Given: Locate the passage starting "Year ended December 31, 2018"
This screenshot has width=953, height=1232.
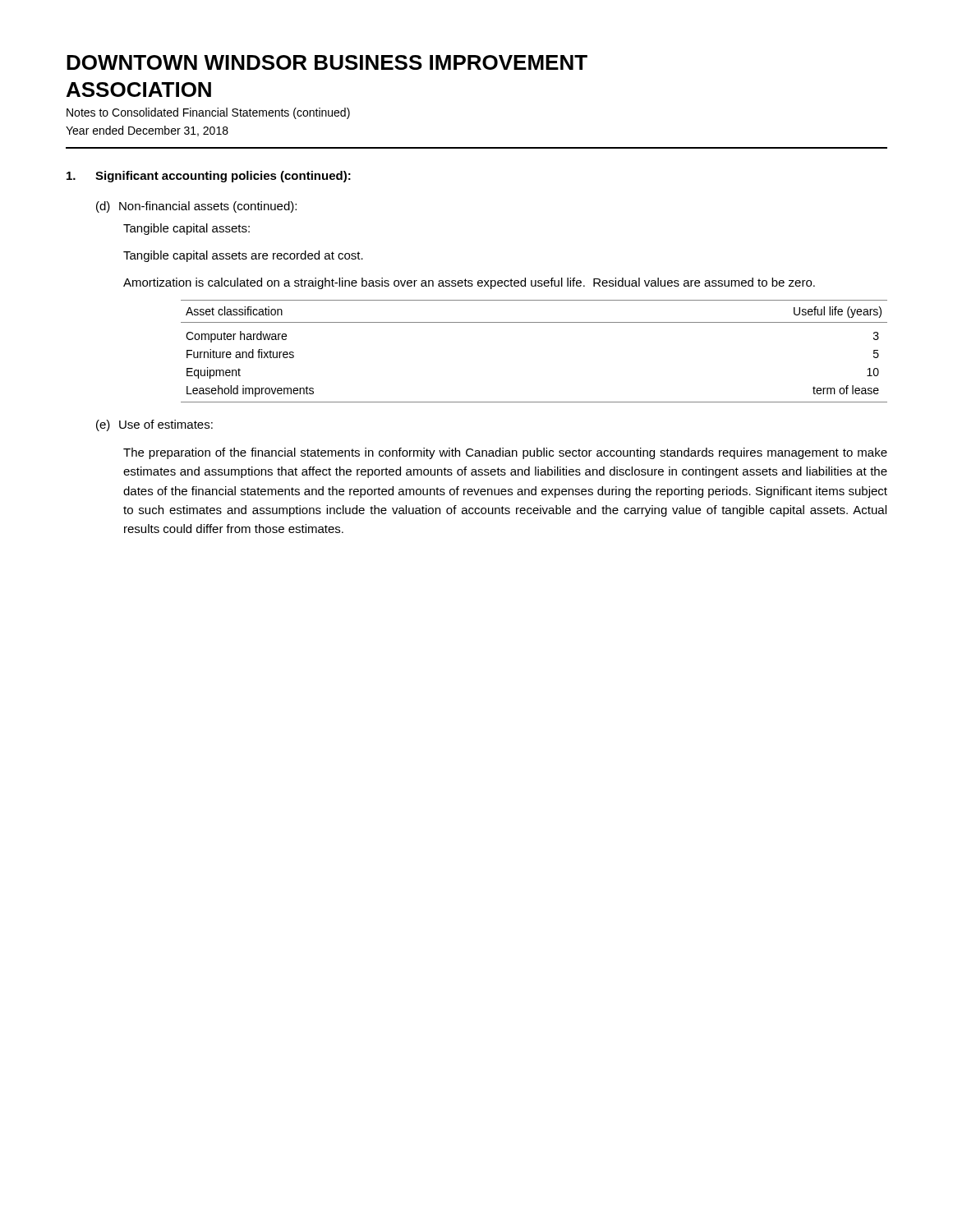Looking at the screenshot, I should [147, 131].
